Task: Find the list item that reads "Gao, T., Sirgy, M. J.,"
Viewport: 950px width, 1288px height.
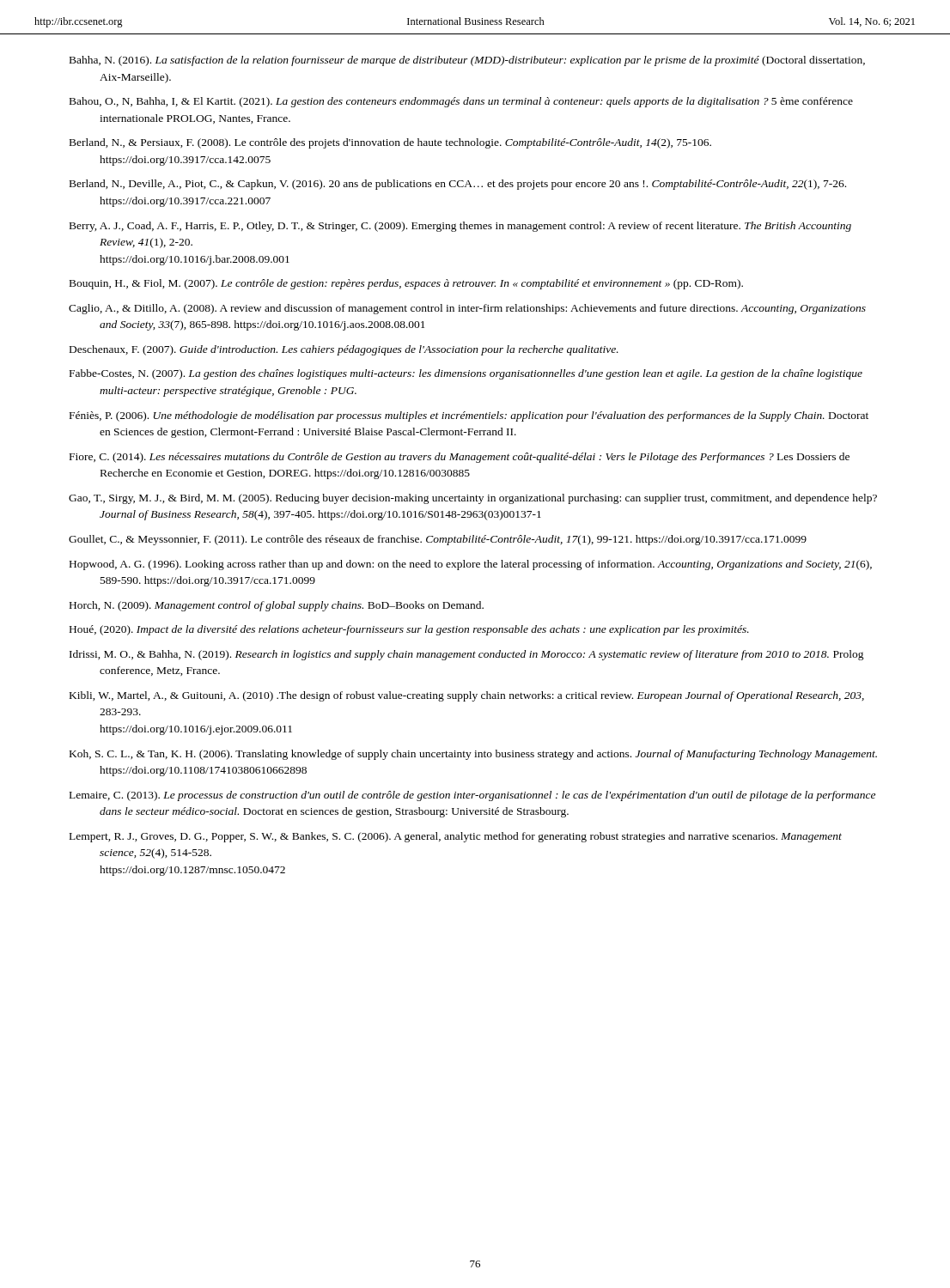Action: (x=473, y=506)
